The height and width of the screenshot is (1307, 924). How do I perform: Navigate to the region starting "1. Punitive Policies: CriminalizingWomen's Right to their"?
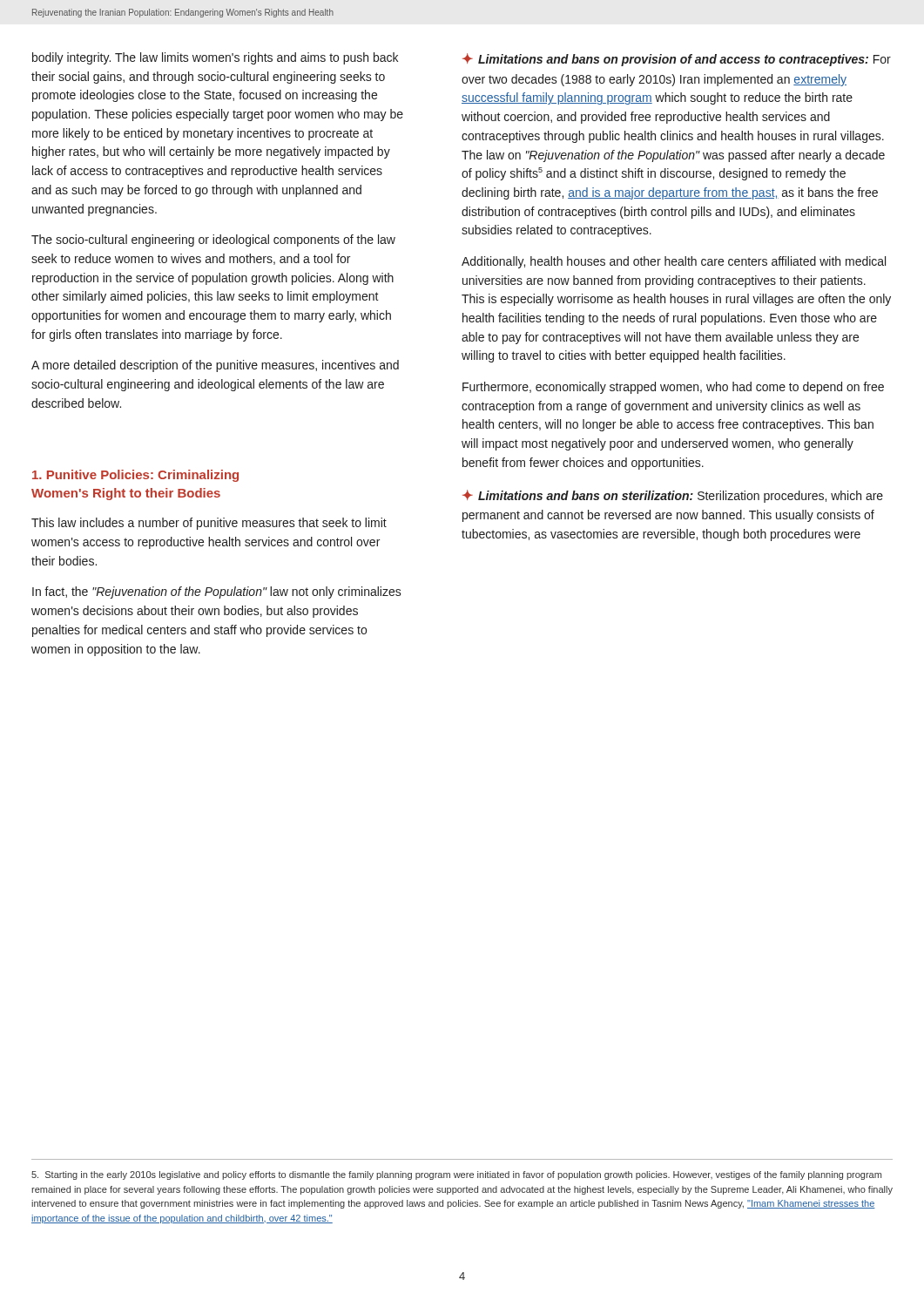click(219, 484)
